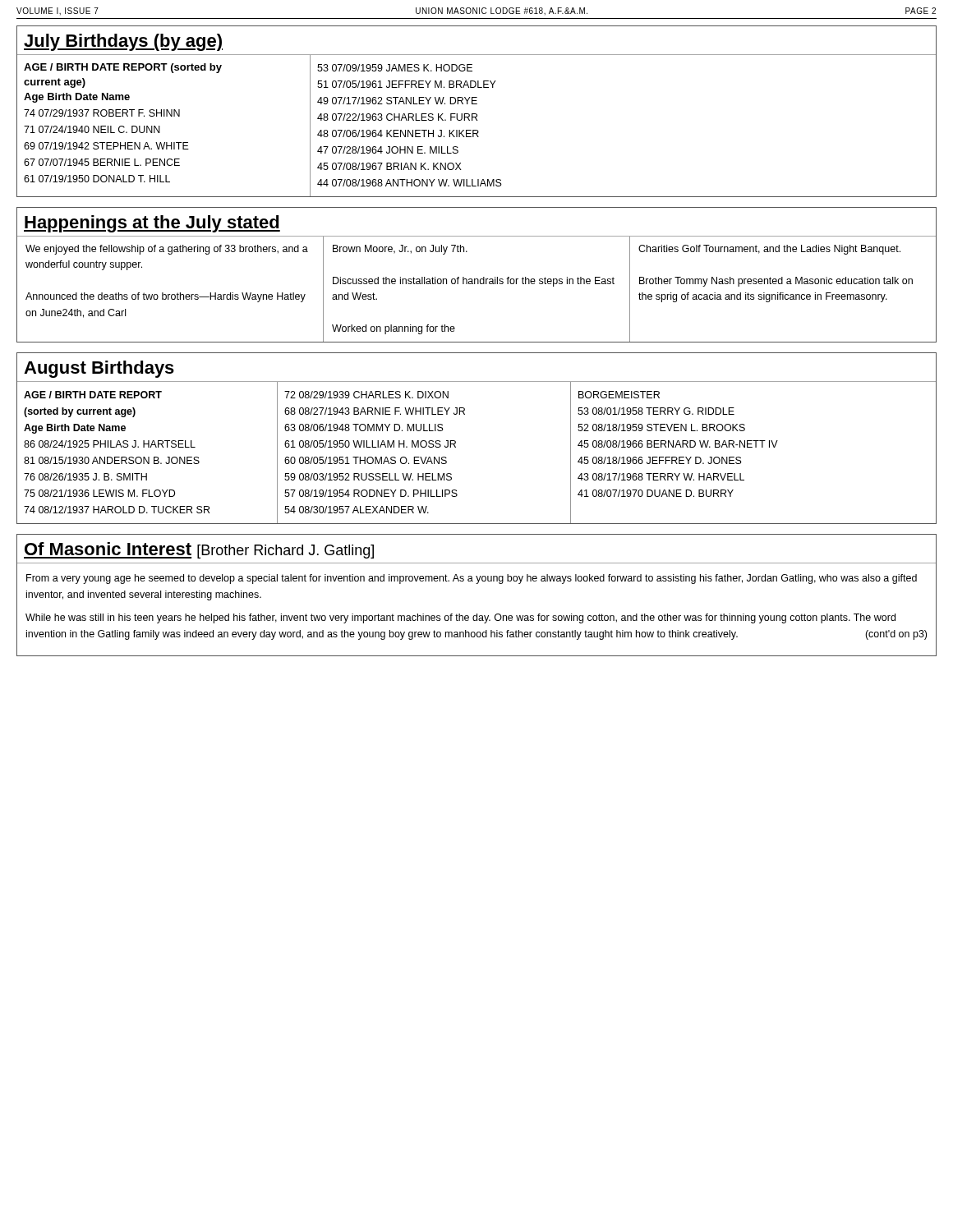Click on the text block that reads "Brown Moore, Jr., on July"
This screenshot has height=1232, width=953.
473,289
